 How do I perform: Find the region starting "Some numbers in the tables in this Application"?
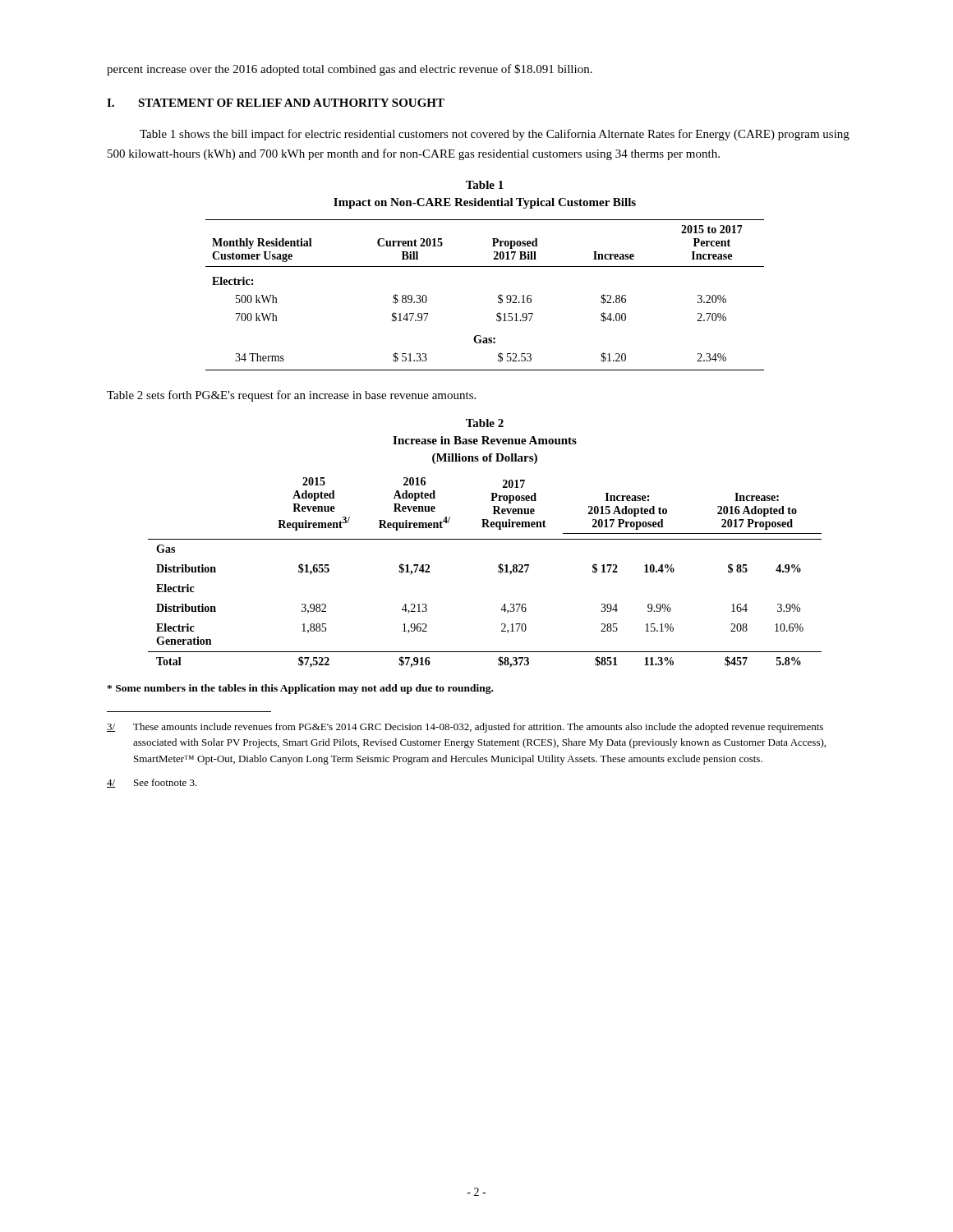click(x=300, y=688)
